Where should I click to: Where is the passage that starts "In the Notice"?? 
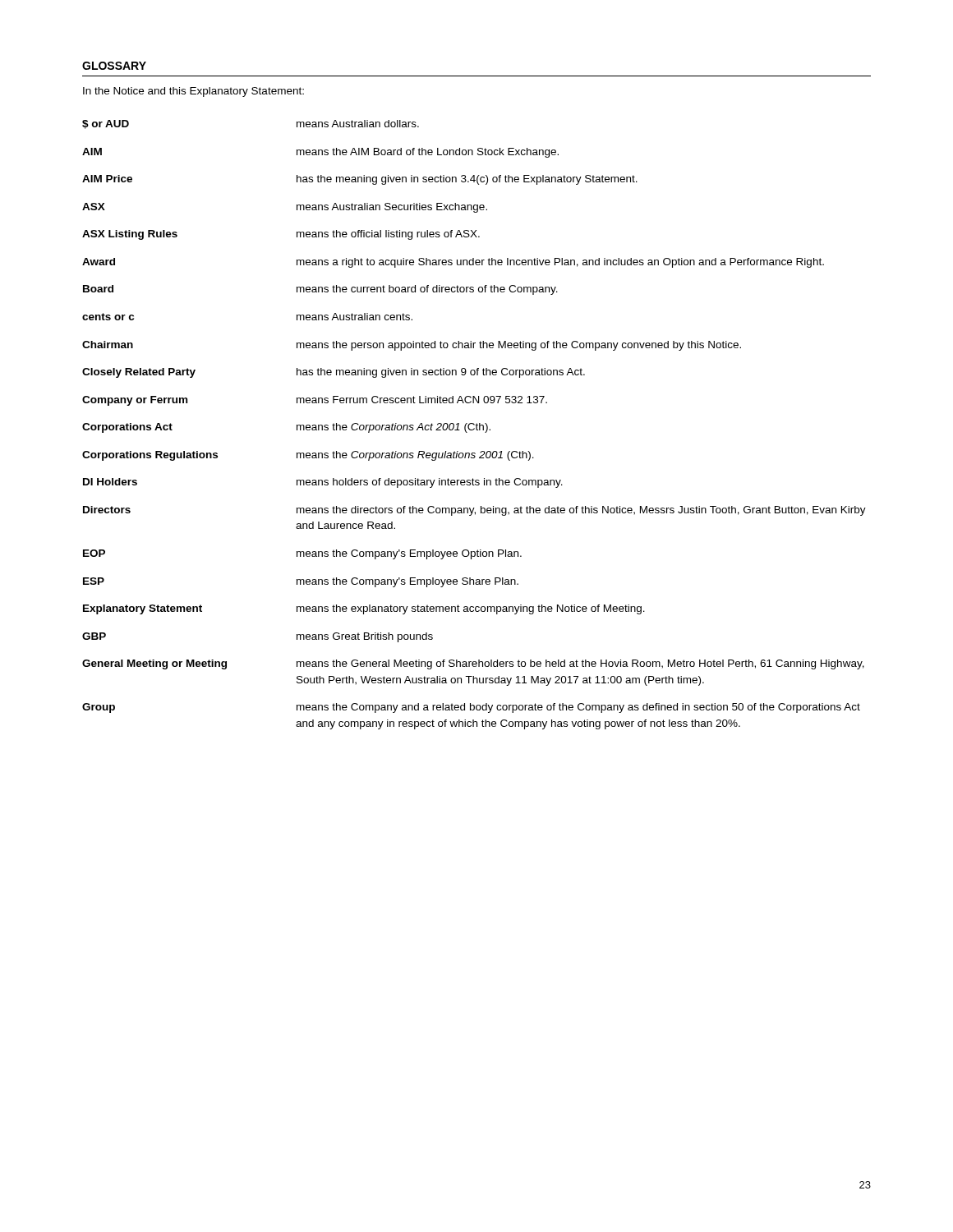(193, 91)
